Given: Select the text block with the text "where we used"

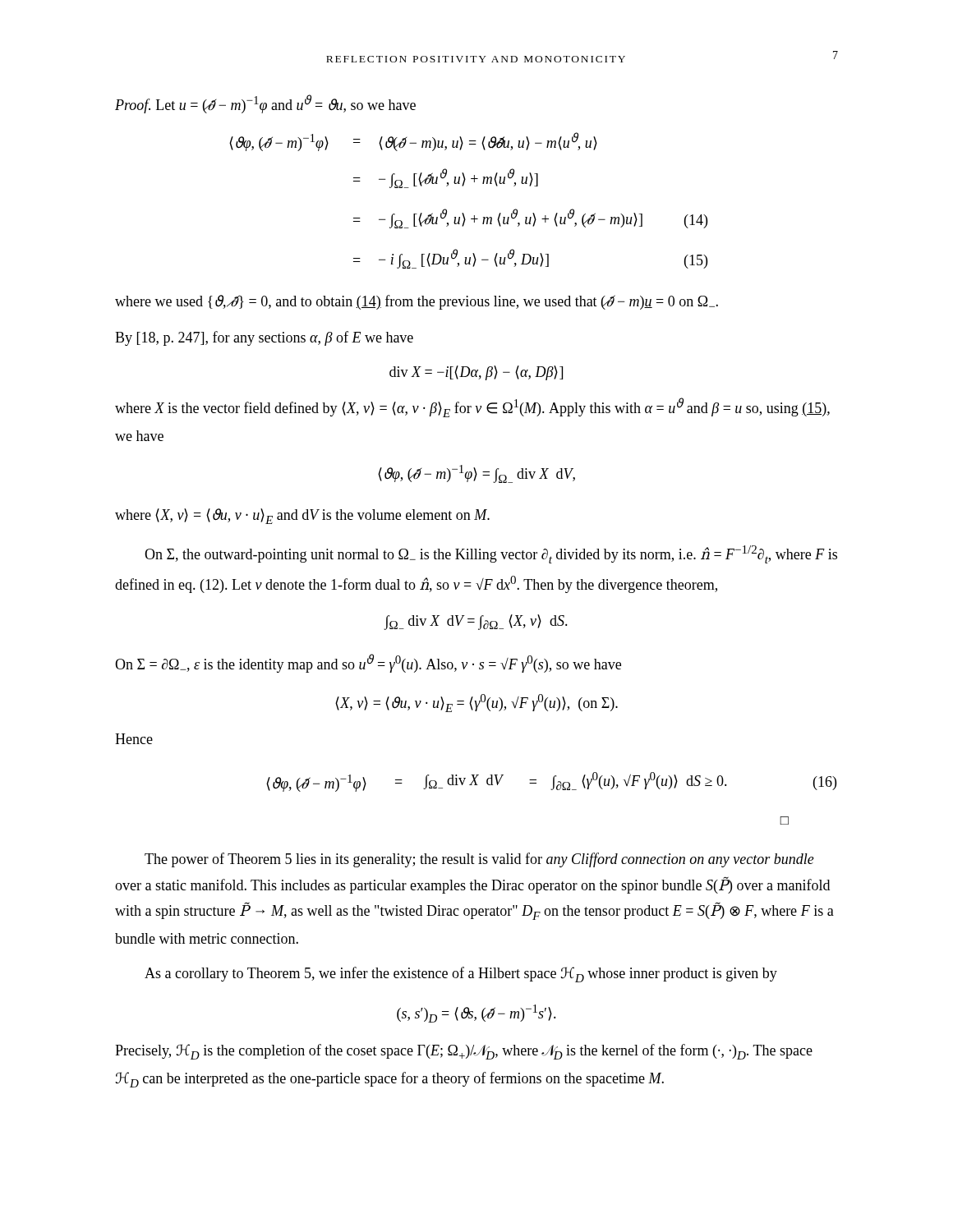Looking at the screenshot, I should pos(417,303).
